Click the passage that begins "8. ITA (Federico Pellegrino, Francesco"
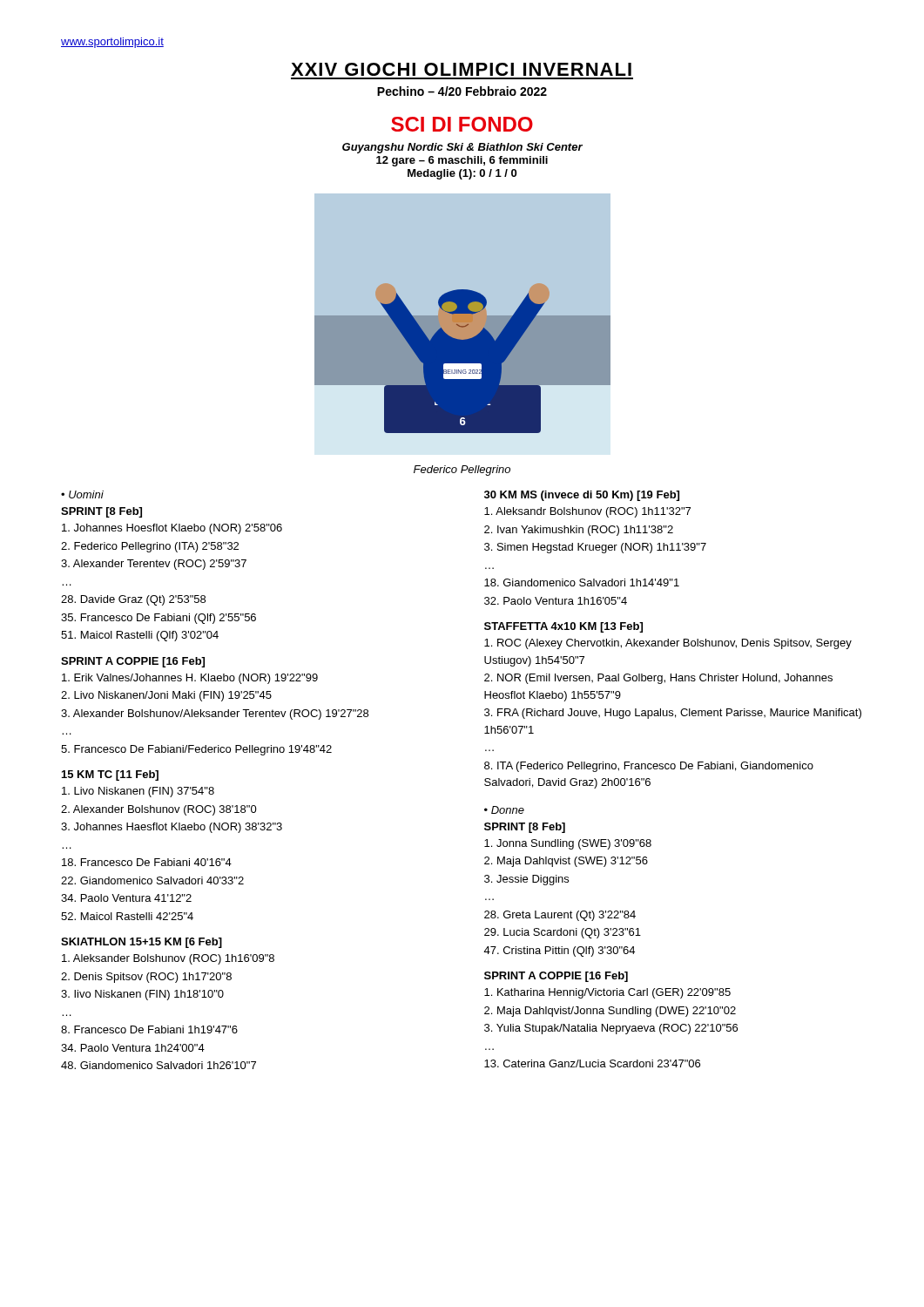924x1307 pixels. (649, 773)
